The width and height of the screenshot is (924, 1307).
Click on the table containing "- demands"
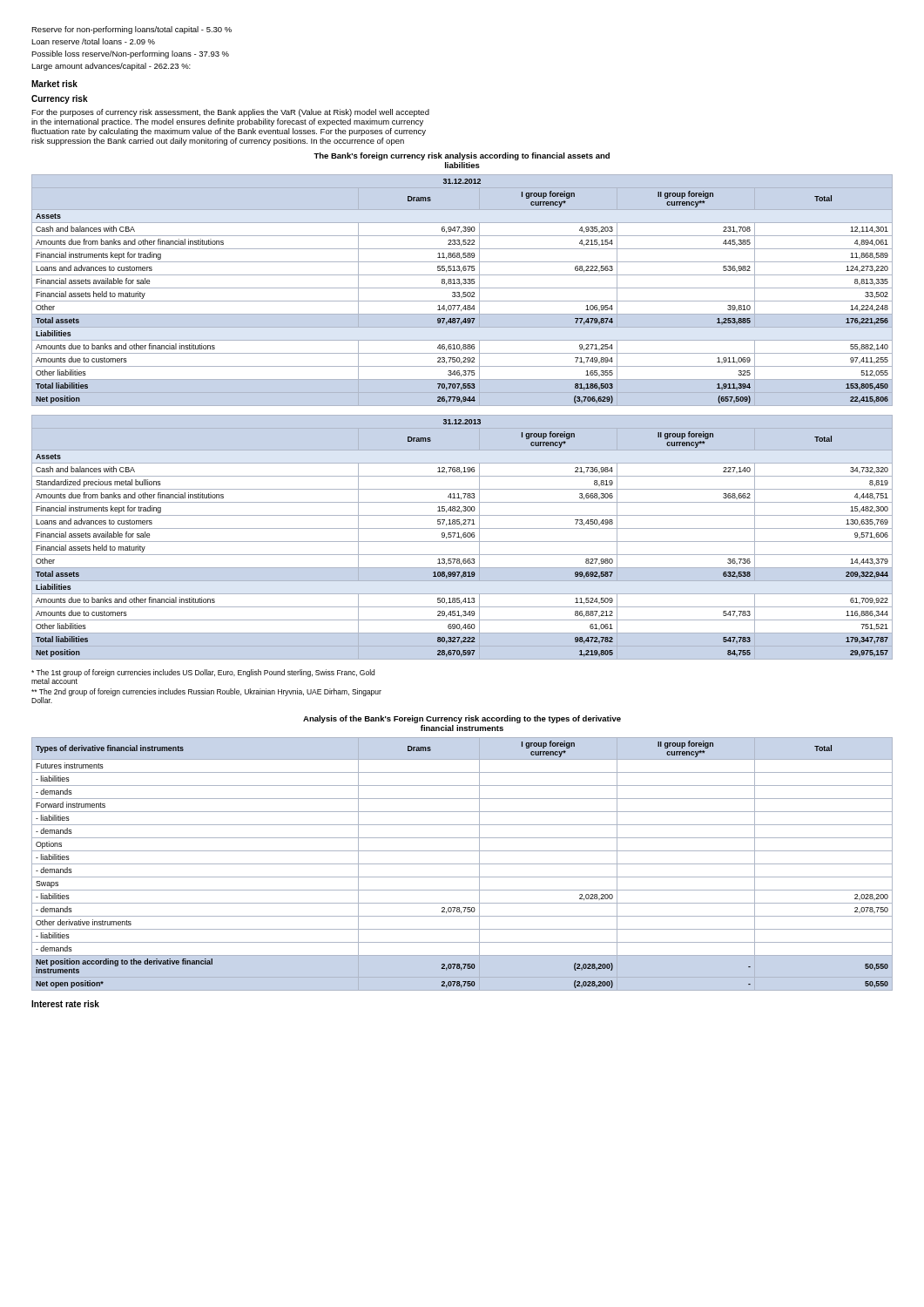(x=462, y=864)
